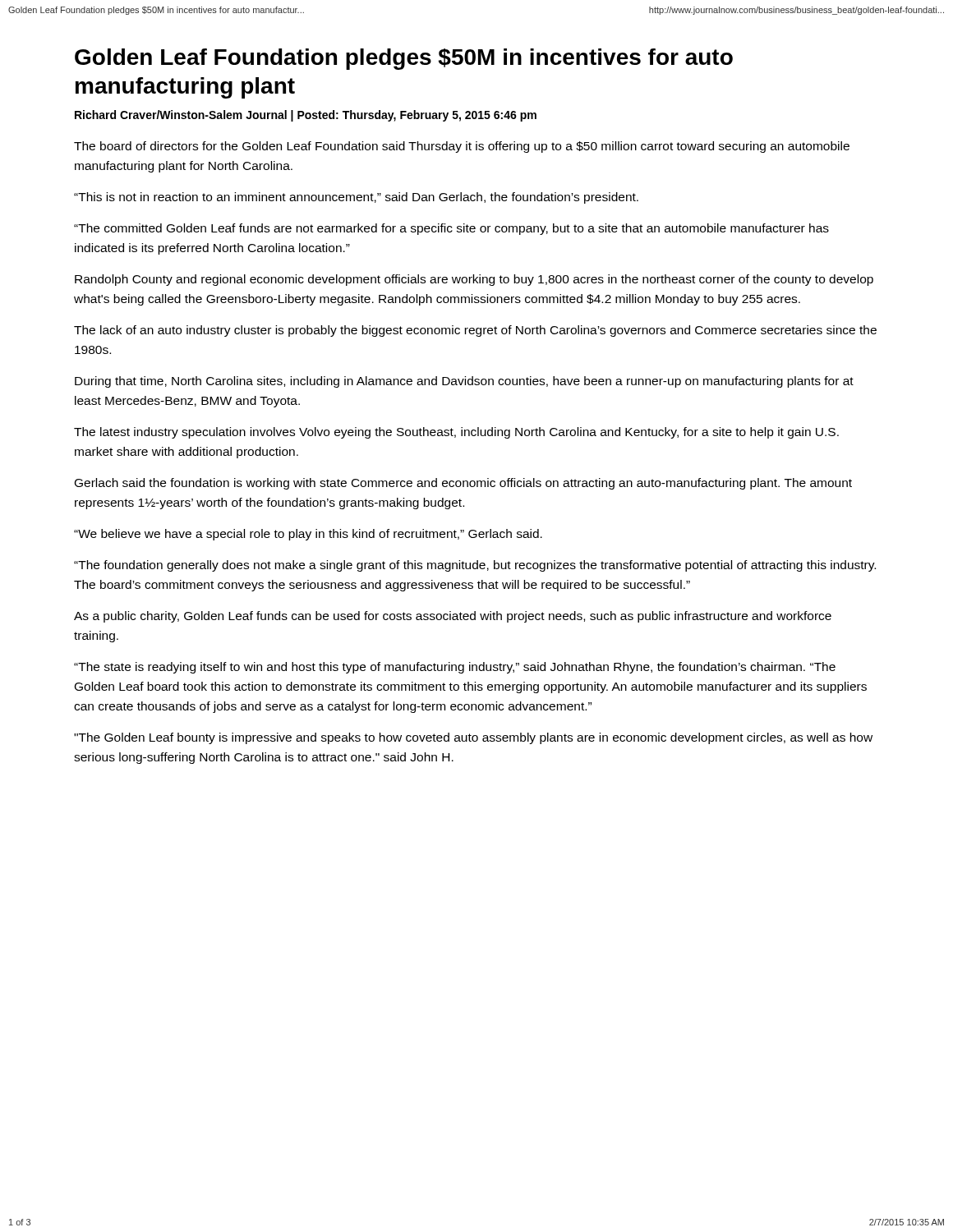
Task: Select the region starting "During that time, North Carolina sites,"
Action: pyautogui.click(x=464, y=391)
